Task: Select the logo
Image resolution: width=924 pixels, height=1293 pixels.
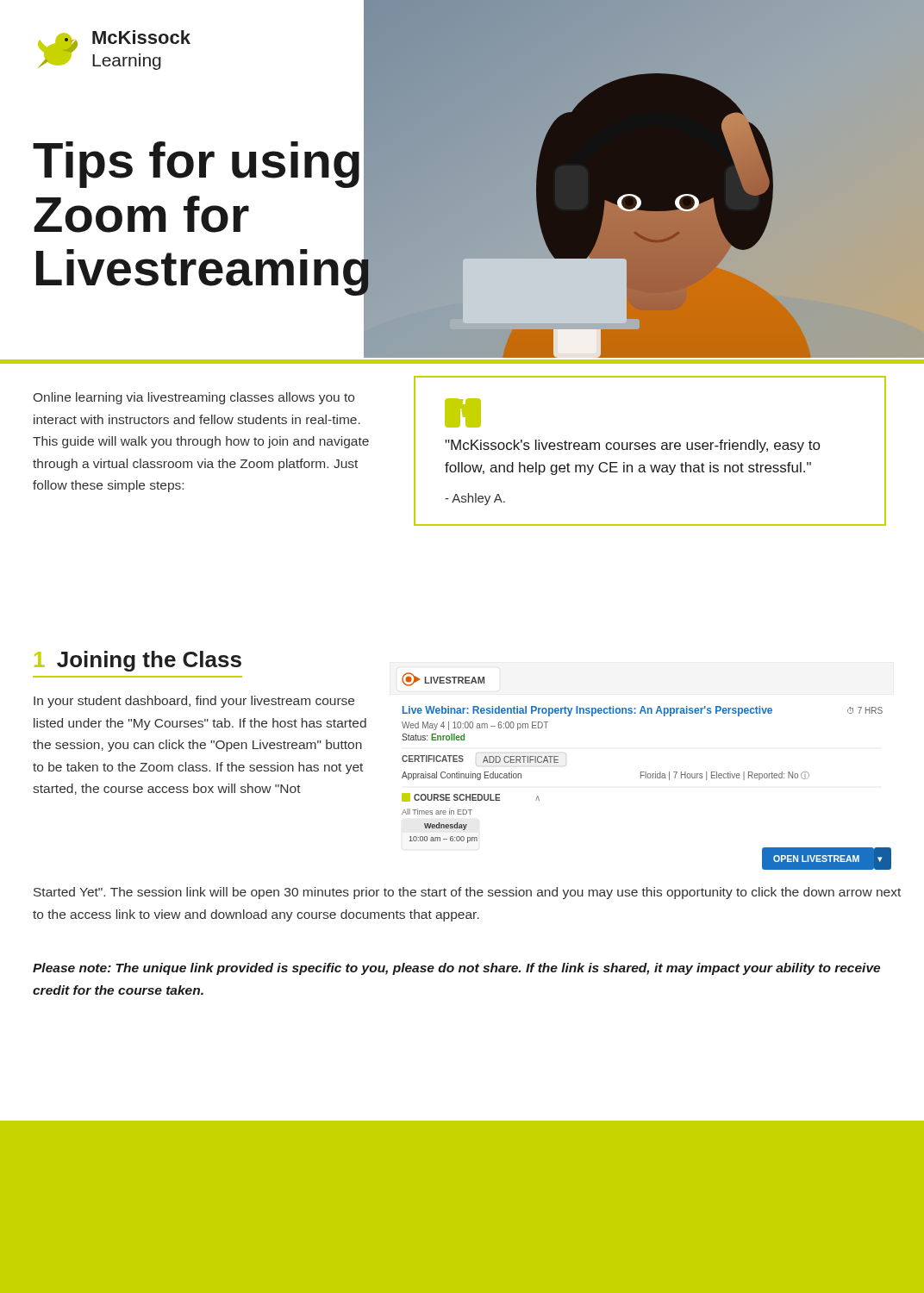Action: (x=112, y=49)
